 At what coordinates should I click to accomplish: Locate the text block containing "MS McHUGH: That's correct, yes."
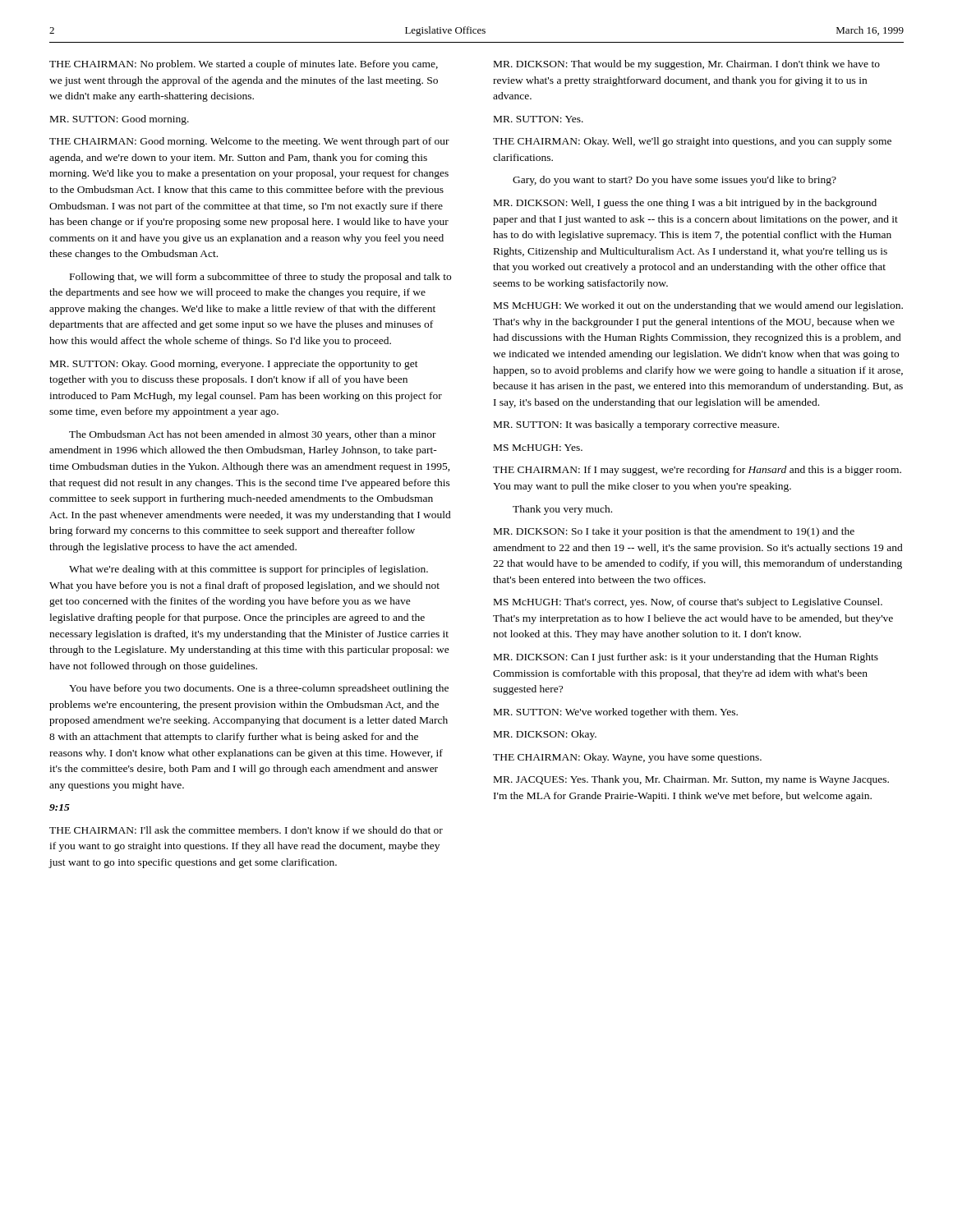(x=698, y=618)
